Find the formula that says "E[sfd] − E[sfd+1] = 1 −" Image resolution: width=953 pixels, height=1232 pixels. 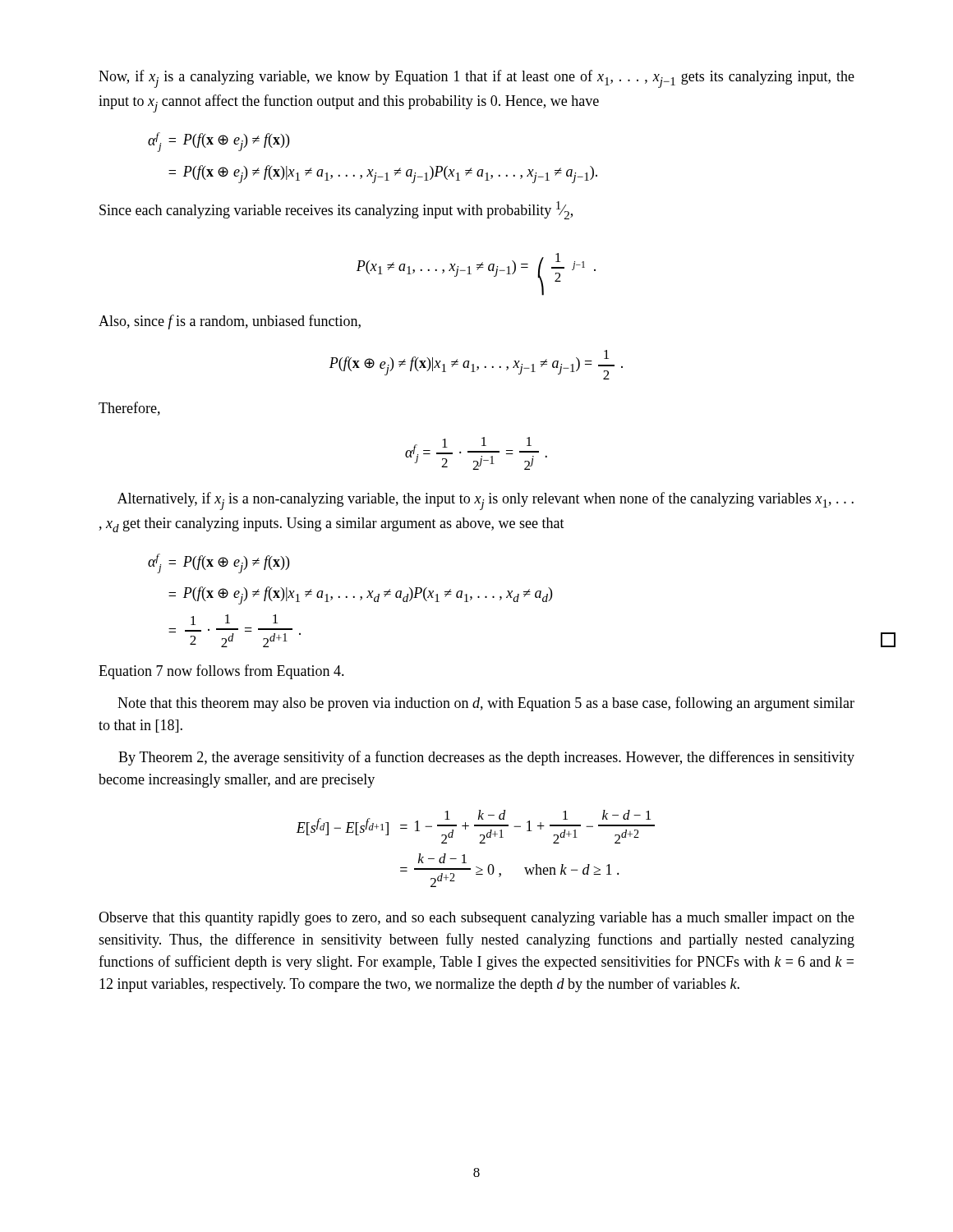(x=476, y=849)
